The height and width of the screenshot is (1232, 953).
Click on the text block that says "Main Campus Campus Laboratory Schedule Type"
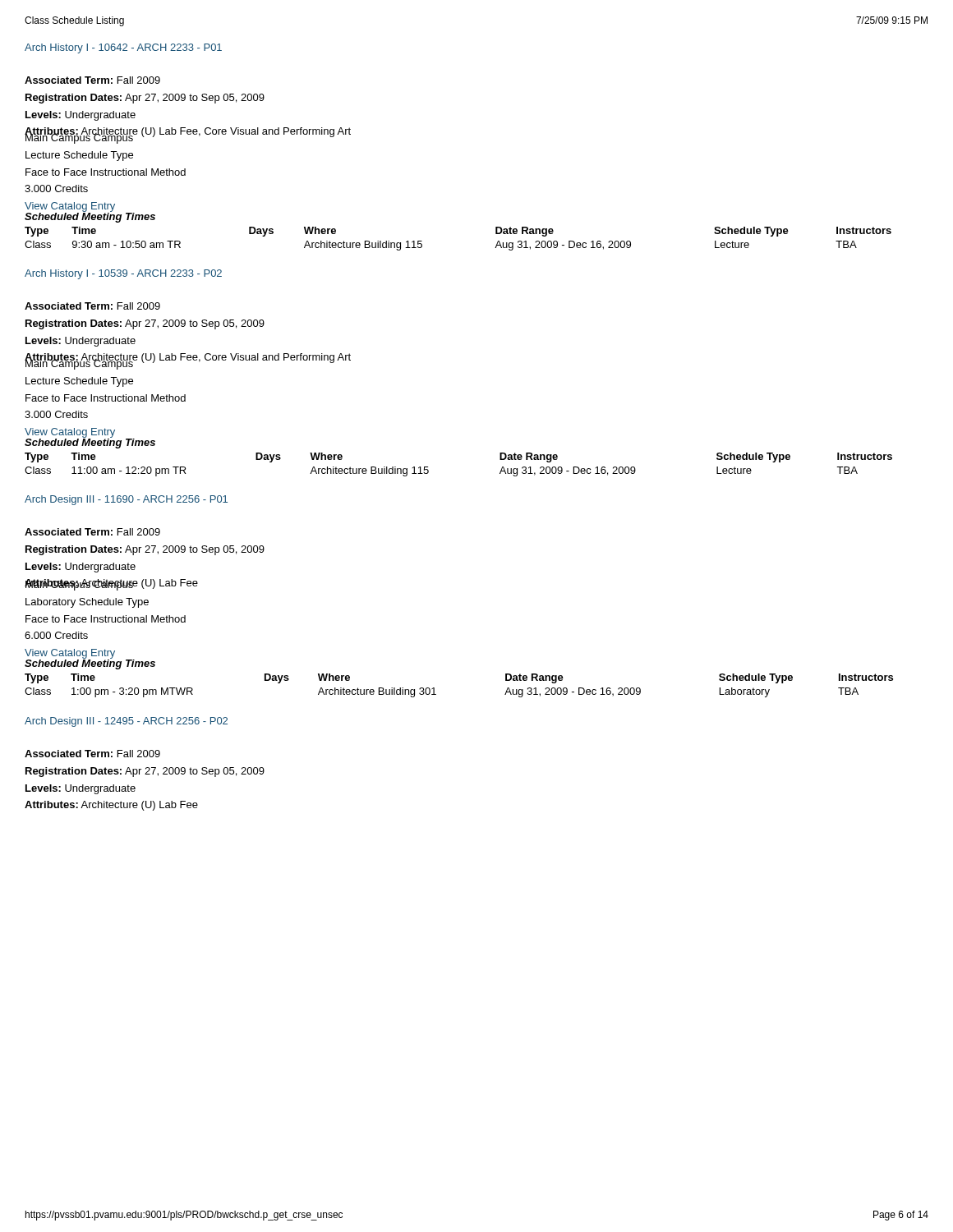(x=105, y=619)
